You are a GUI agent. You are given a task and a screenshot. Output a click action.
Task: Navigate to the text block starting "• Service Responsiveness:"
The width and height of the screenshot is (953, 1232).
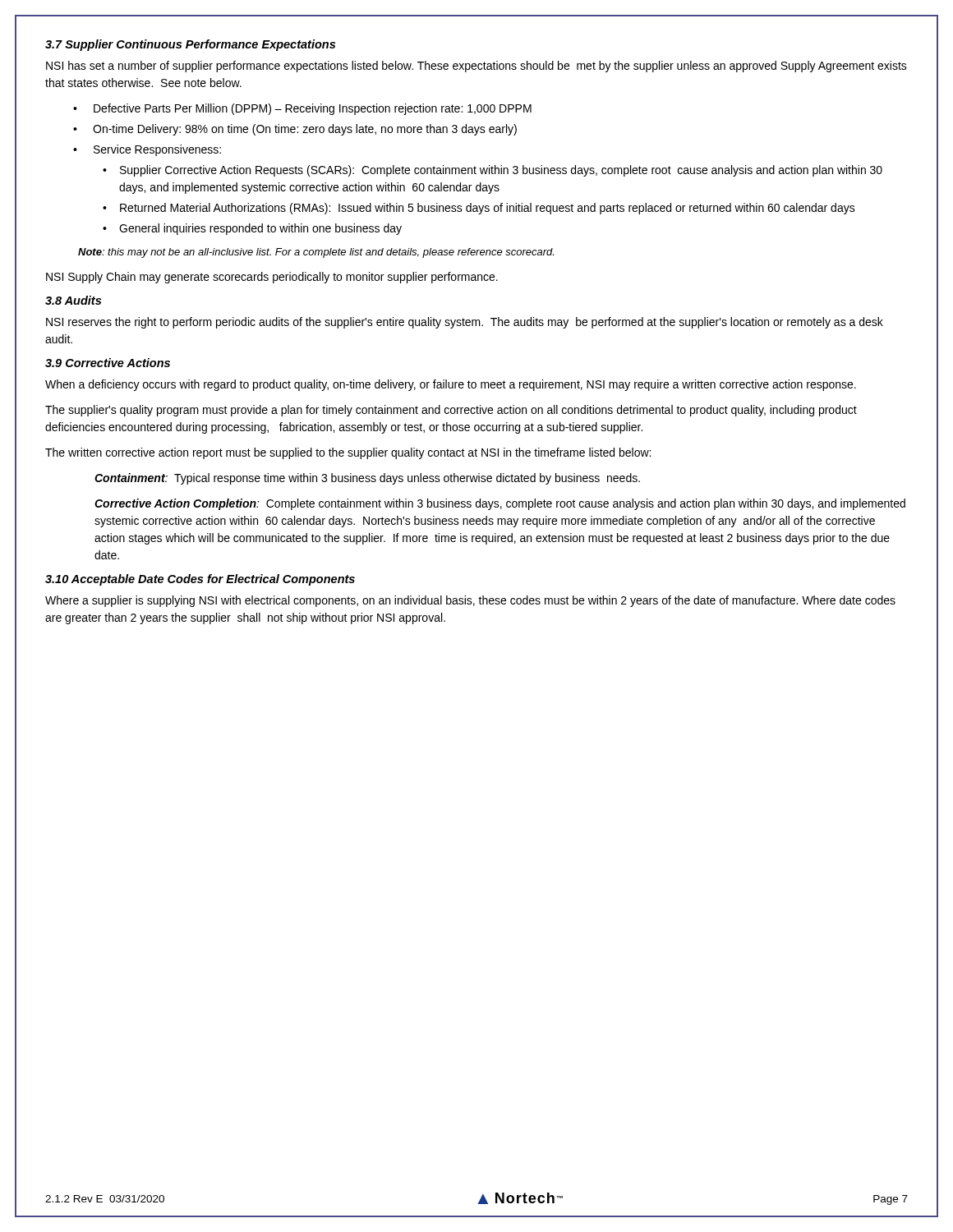146,150
